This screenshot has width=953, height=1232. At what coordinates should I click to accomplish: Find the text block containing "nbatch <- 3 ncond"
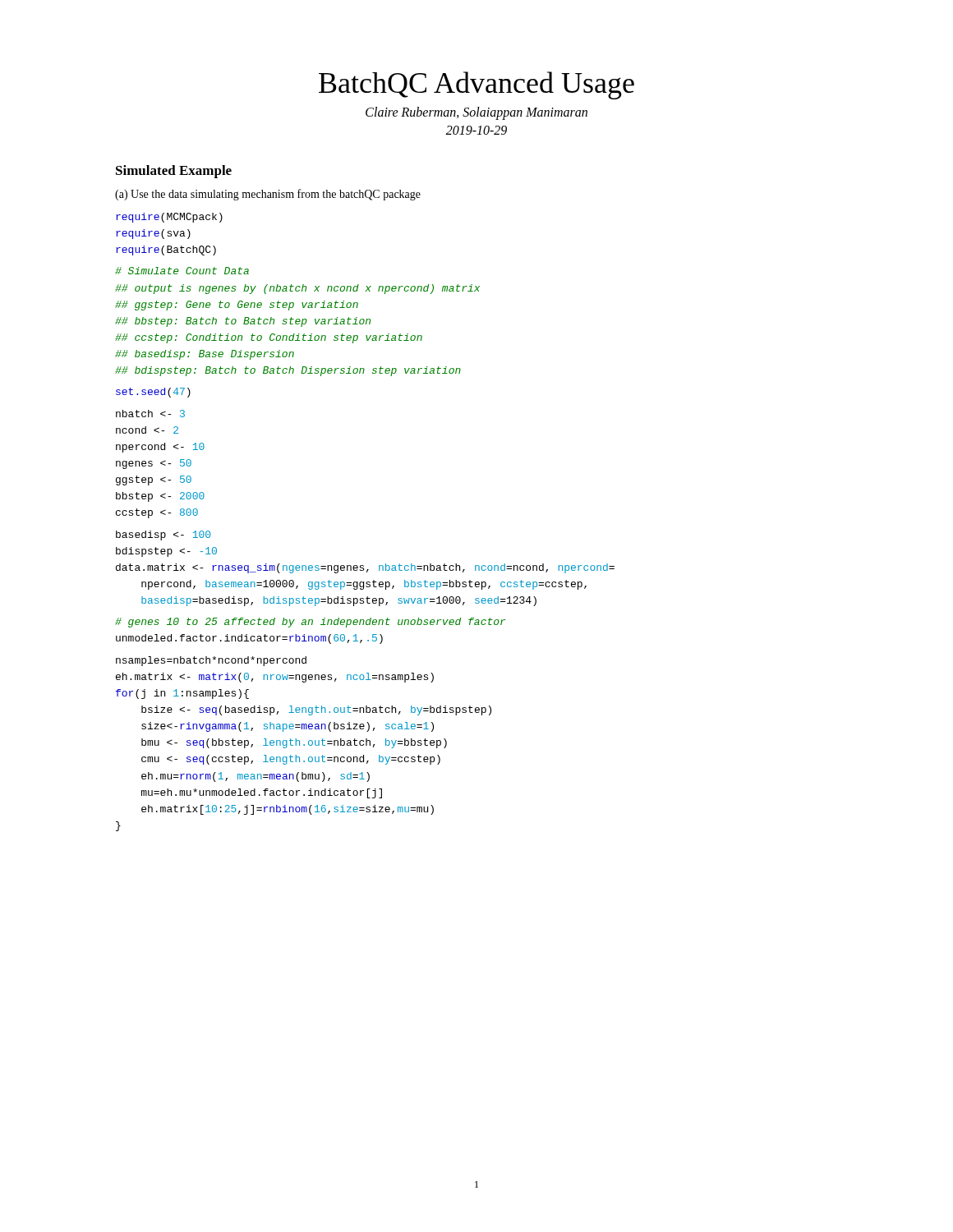(150, 414)
